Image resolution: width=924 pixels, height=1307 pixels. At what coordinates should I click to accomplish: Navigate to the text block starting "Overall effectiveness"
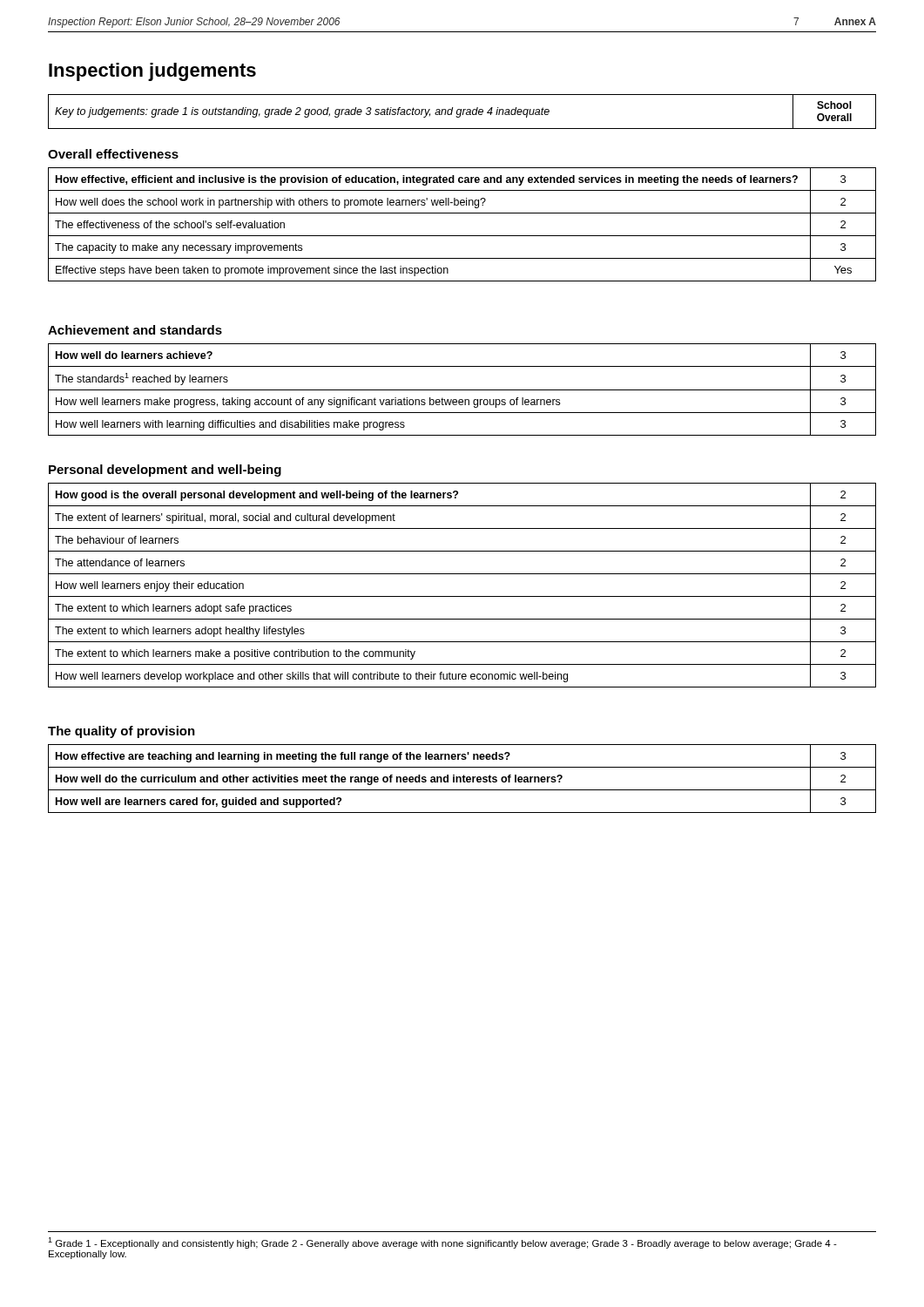coord(113,154)
